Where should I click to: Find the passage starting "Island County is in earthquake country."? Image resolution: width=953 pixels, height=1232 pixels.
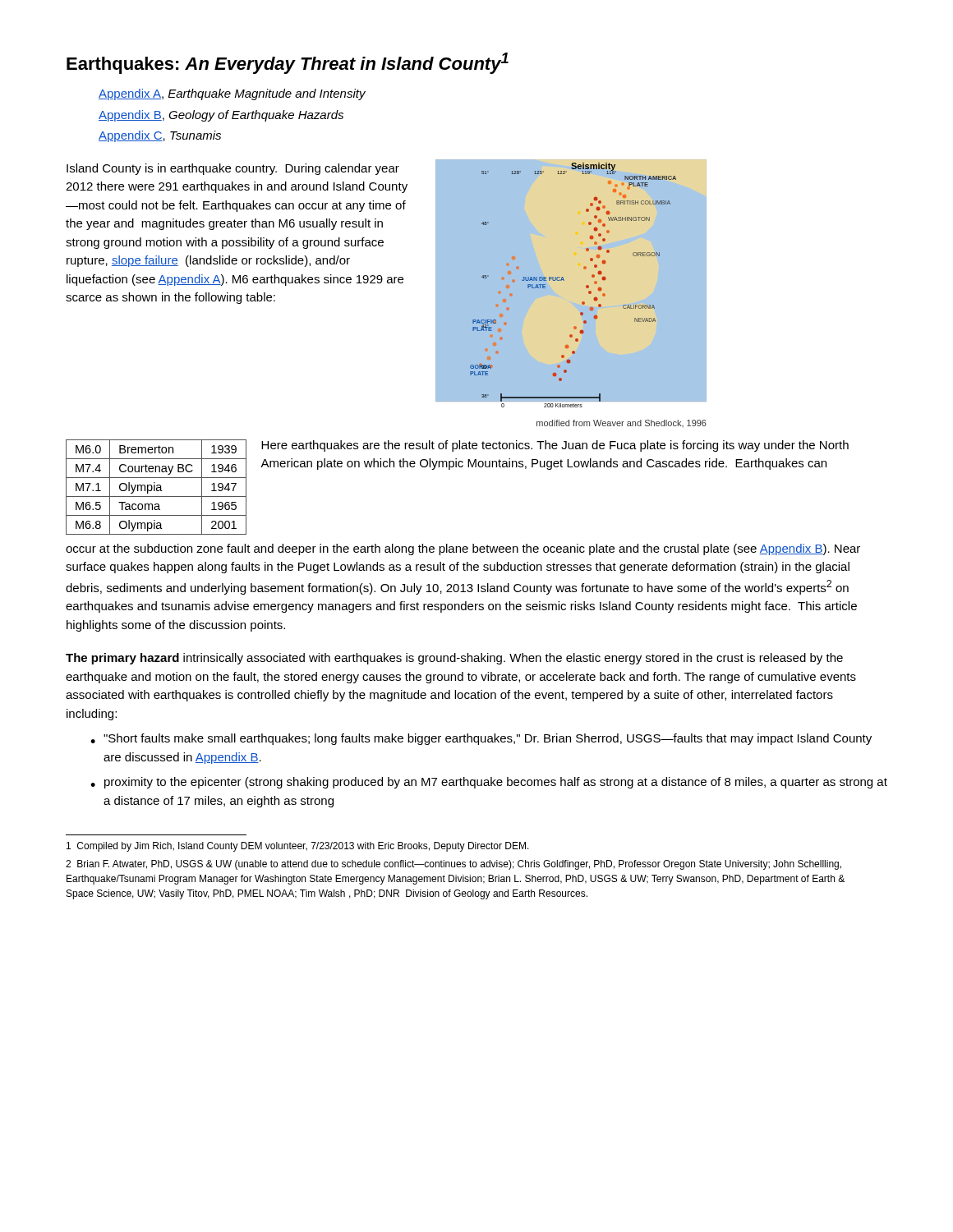pos(237,233)
